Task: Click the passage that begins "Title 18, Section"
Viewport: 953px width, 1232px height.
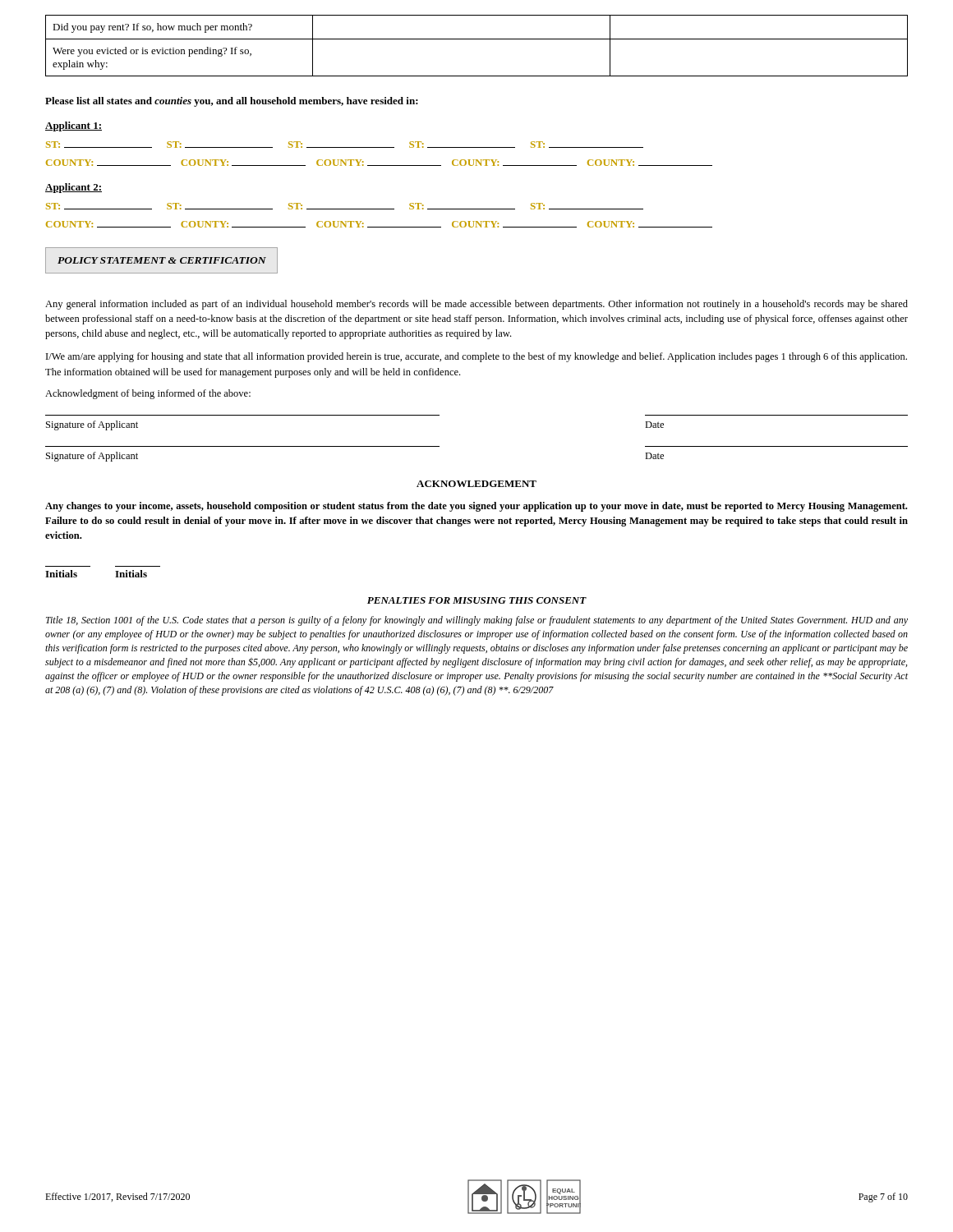Action: coord(476,655)
